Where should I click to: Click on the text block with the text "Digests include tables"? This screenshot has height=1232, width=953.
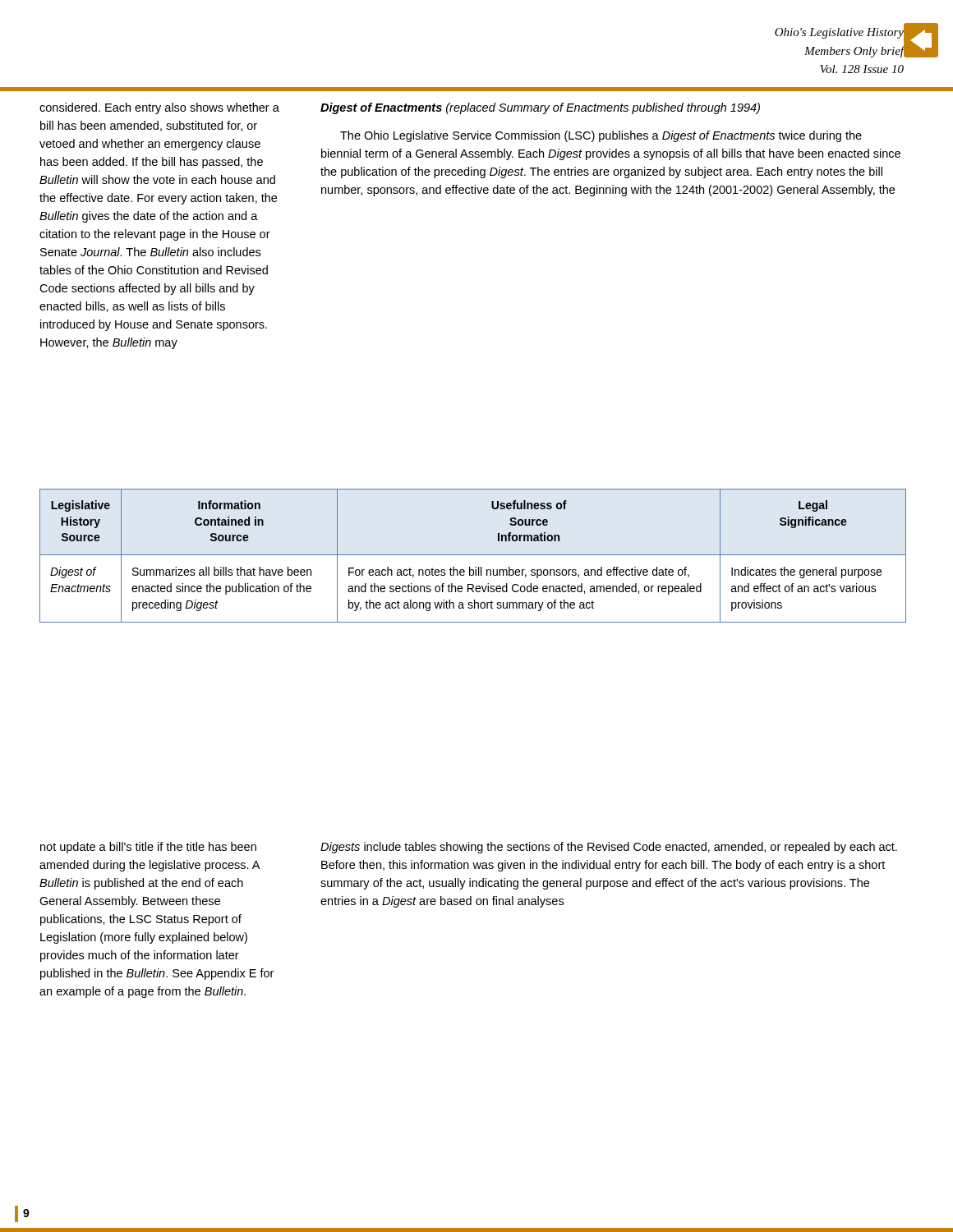[609, 874]
